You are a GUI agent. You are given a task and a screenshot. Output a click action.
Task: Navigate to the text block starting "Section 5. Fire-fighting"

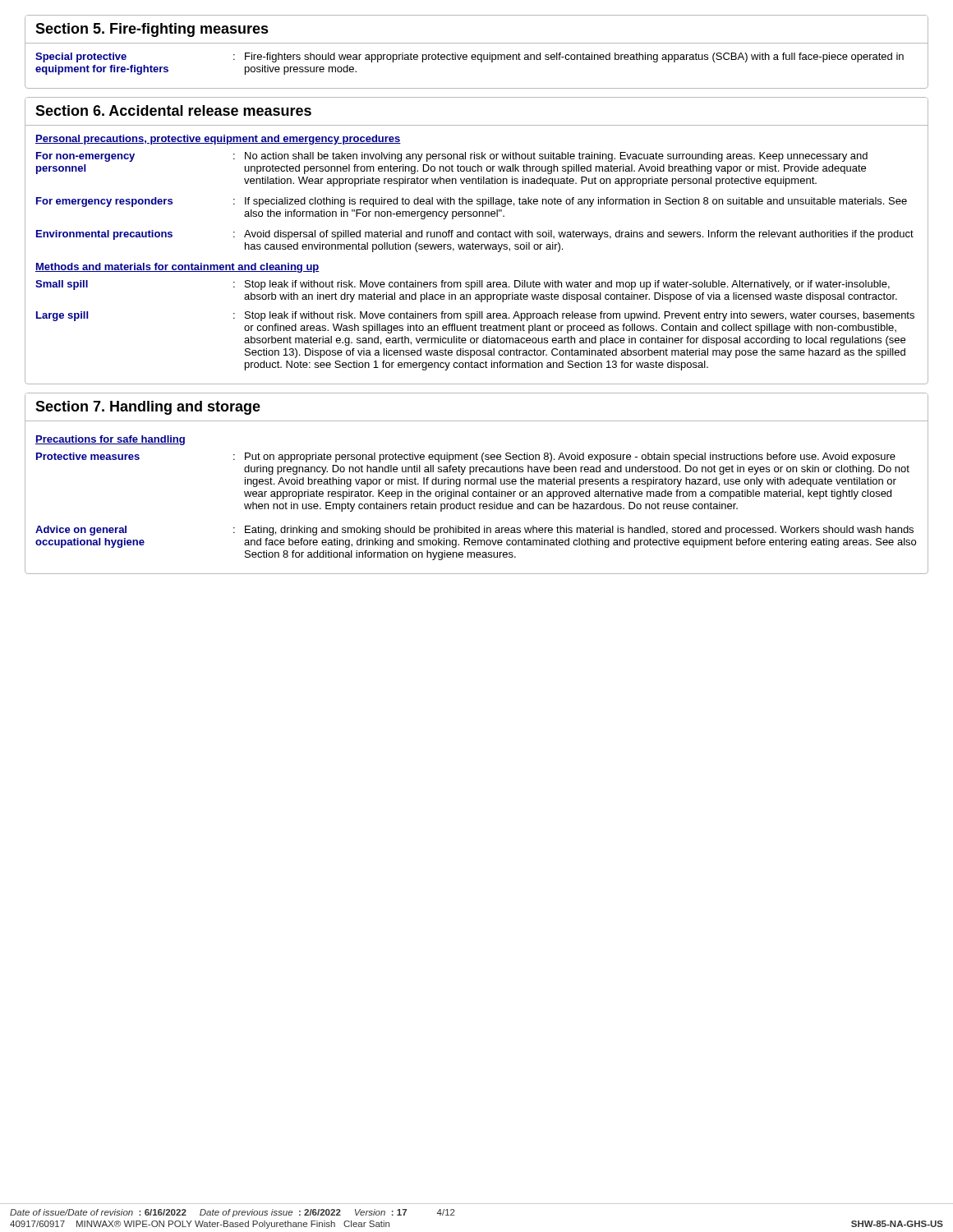coord(152,29)
